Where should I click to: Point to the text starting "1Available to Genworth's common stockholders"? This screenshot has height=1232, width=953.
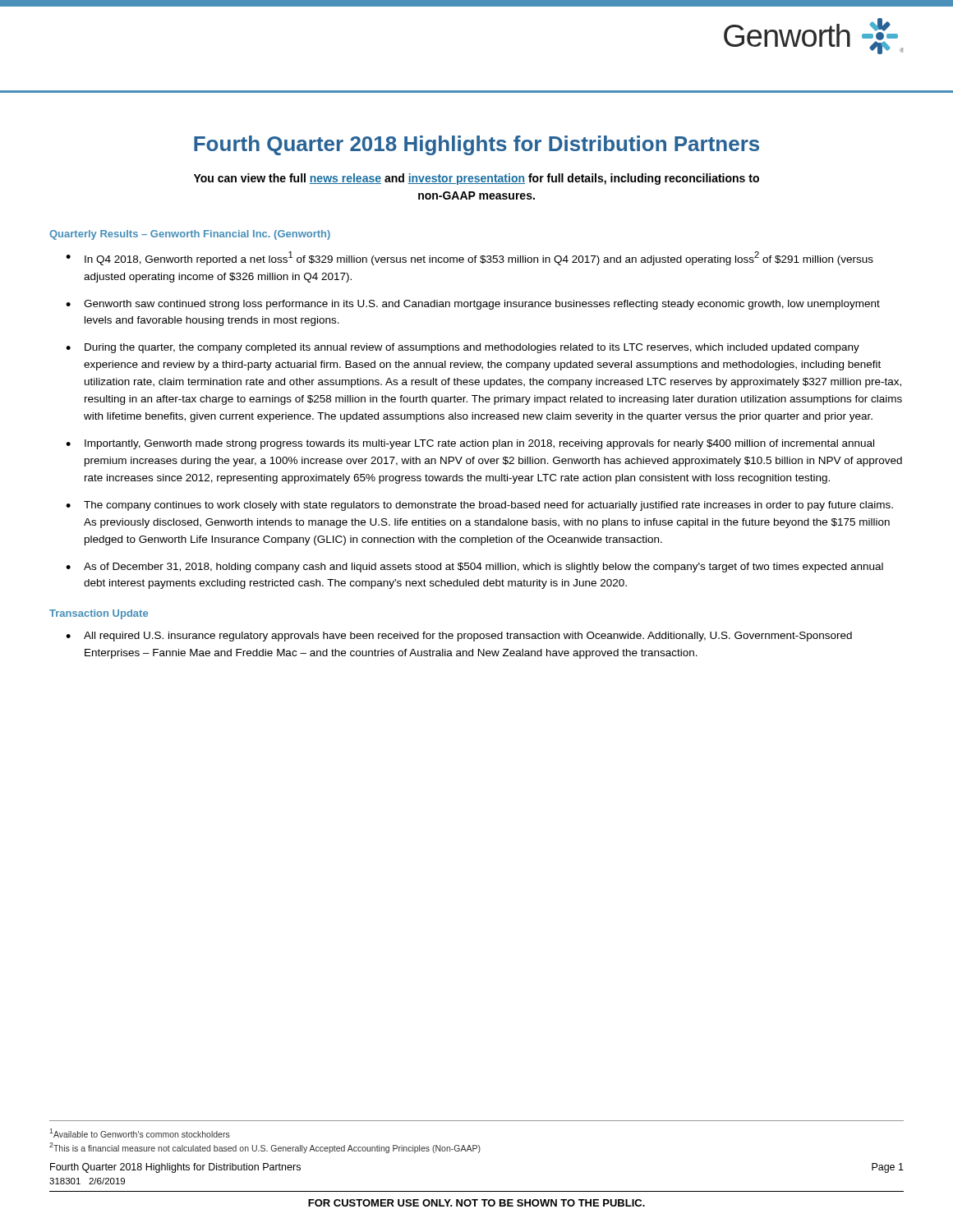(140, 1133)
